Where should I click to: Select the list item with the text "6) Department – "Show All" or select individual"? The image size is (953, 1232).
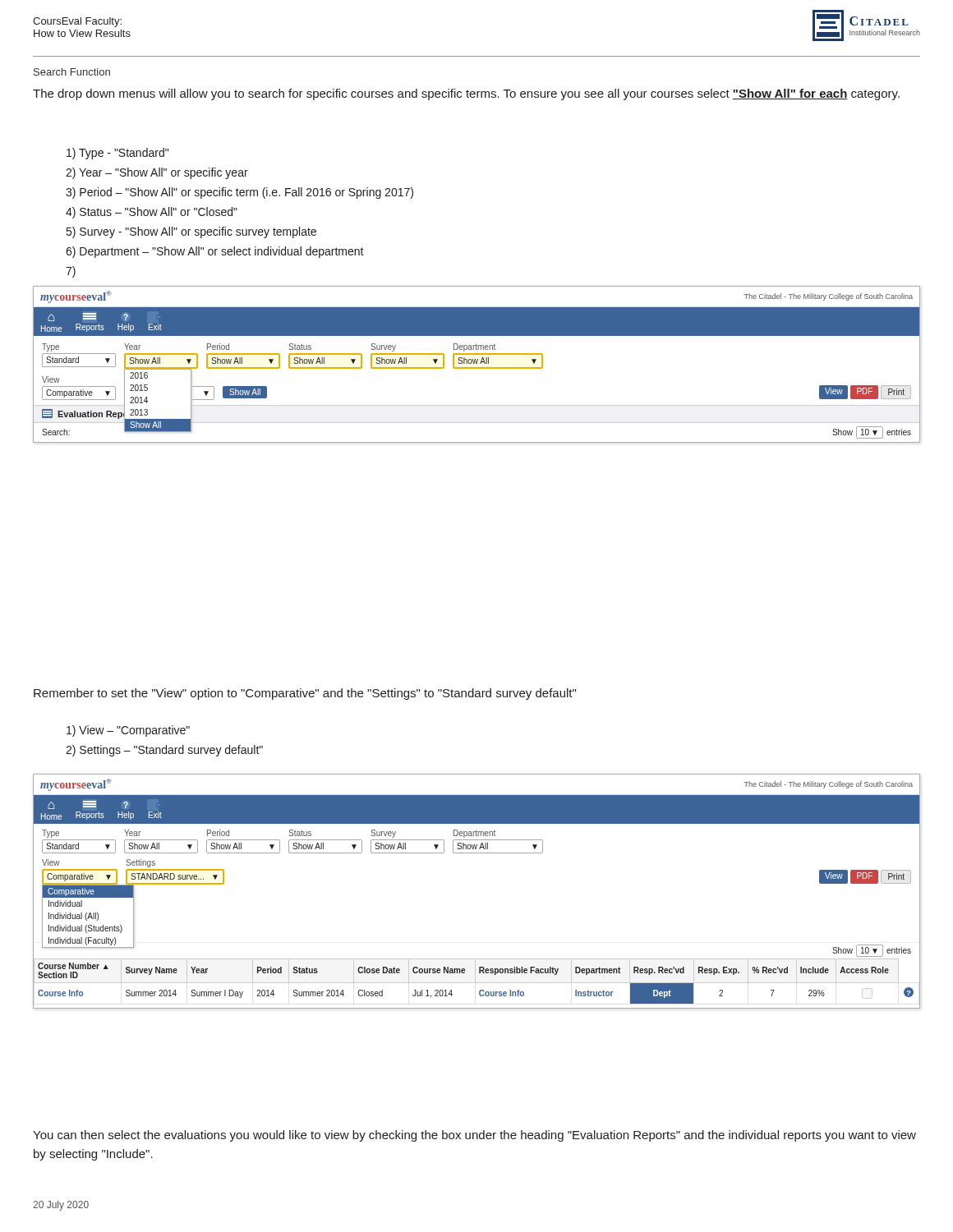[x=215, y=251]
